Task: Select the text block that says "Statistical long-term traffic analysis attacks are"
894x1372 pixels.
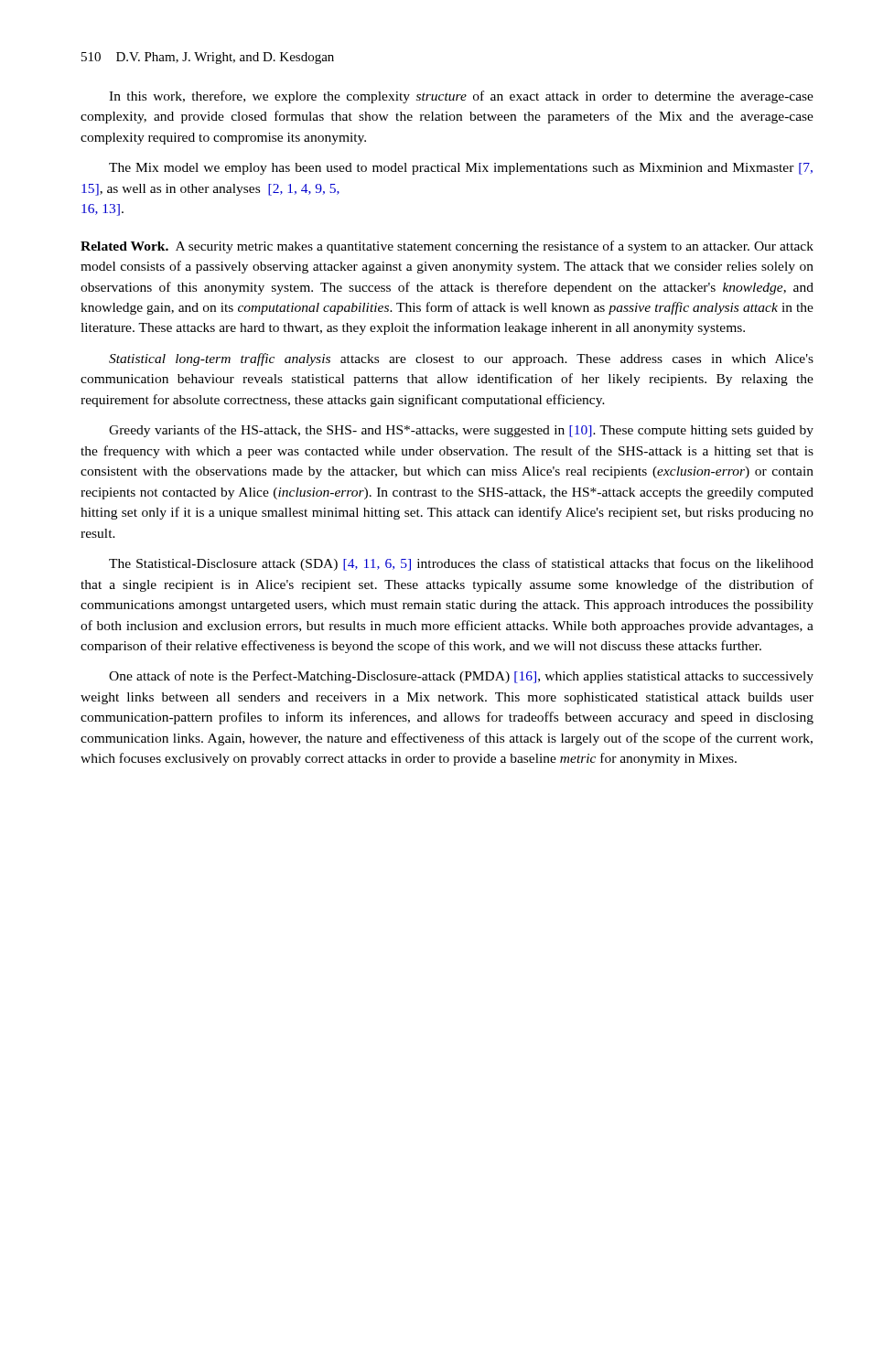Action: point(447,379)
